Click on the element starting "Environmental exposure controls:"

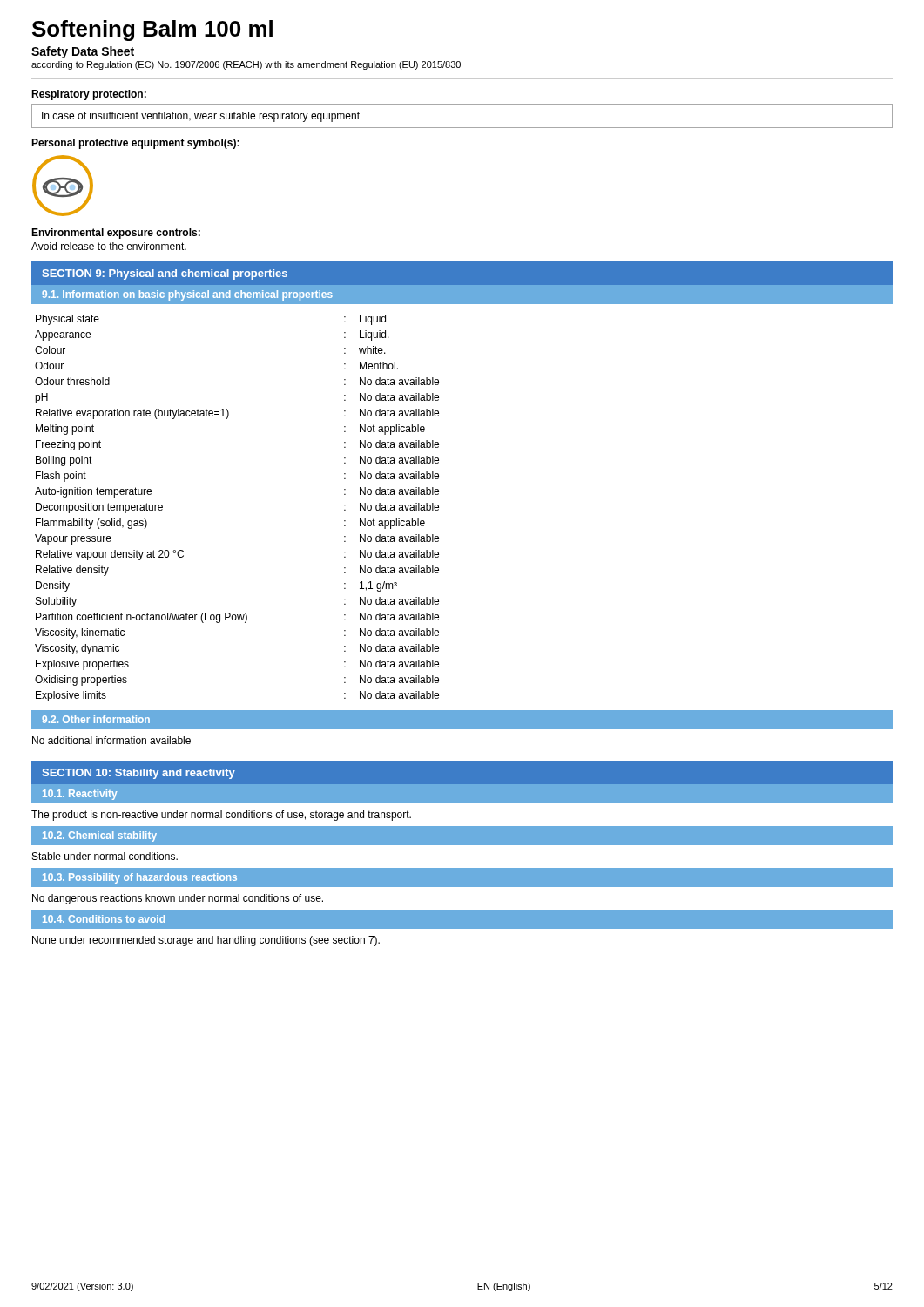(116, 233)
